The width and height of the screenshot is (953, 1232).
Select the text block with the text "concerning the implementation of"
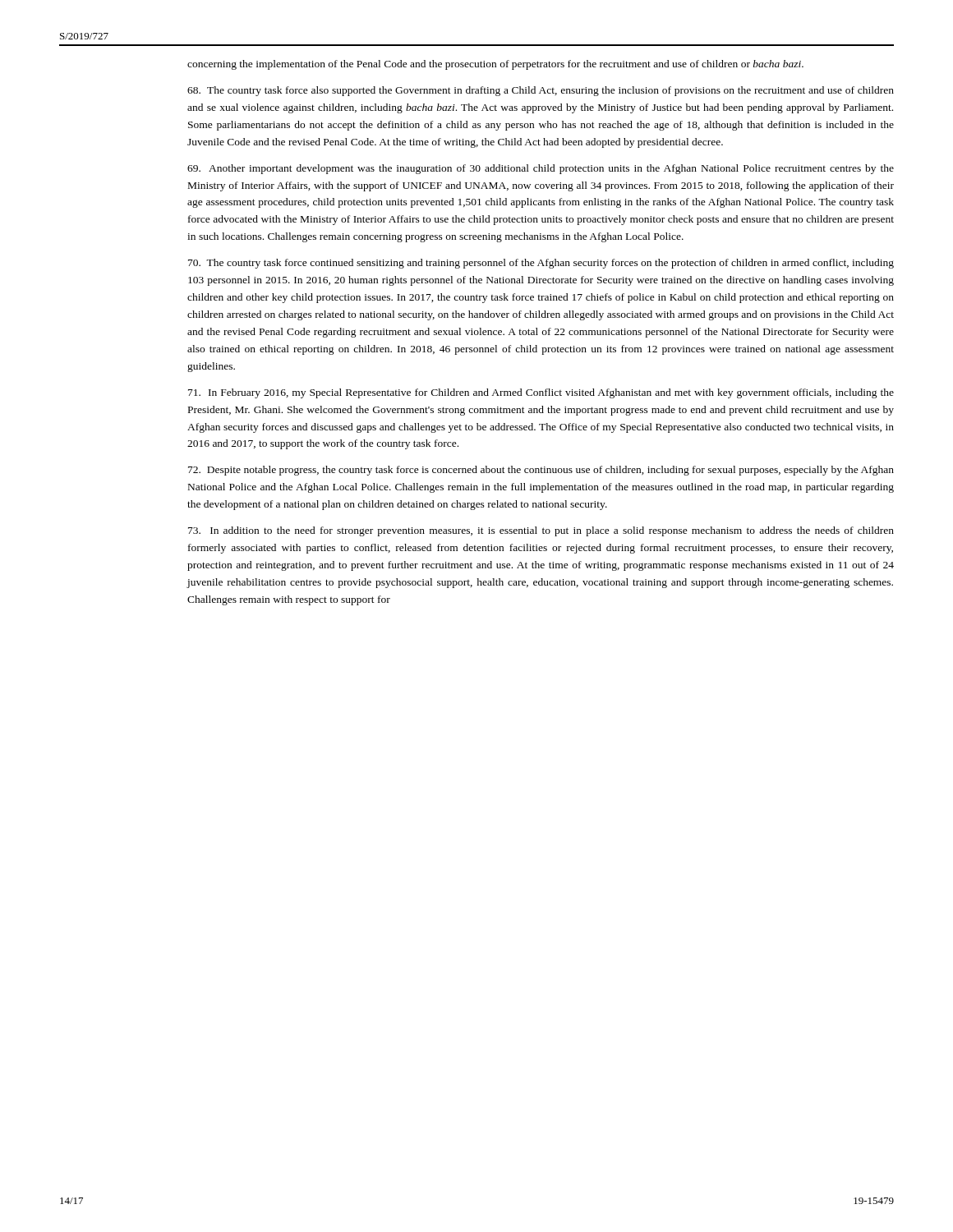coord(496,64)
